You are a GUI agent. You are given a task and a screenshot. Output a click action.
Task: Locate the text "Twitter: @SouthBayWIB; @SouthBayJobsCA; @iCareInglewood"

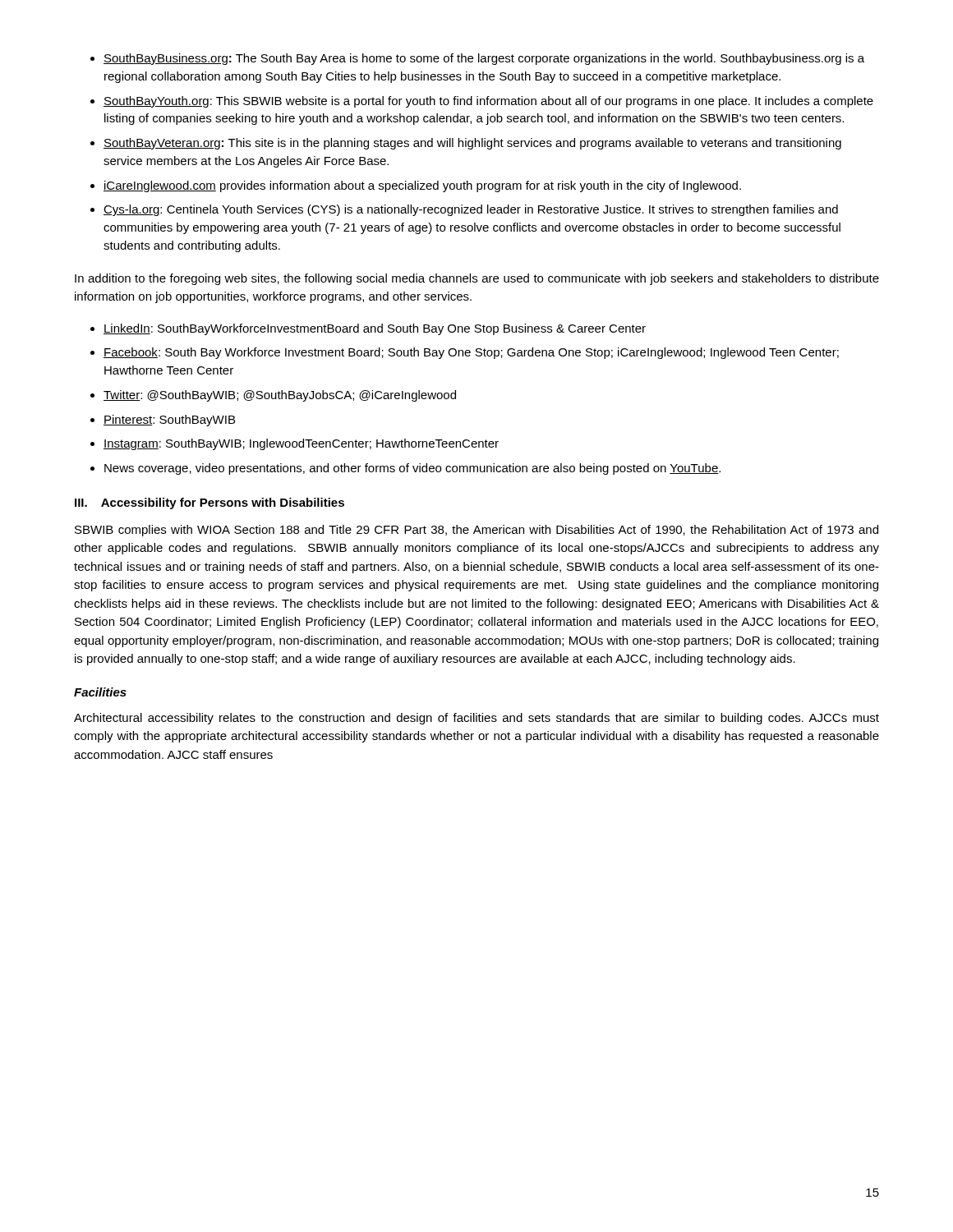[x=280, y=394]
